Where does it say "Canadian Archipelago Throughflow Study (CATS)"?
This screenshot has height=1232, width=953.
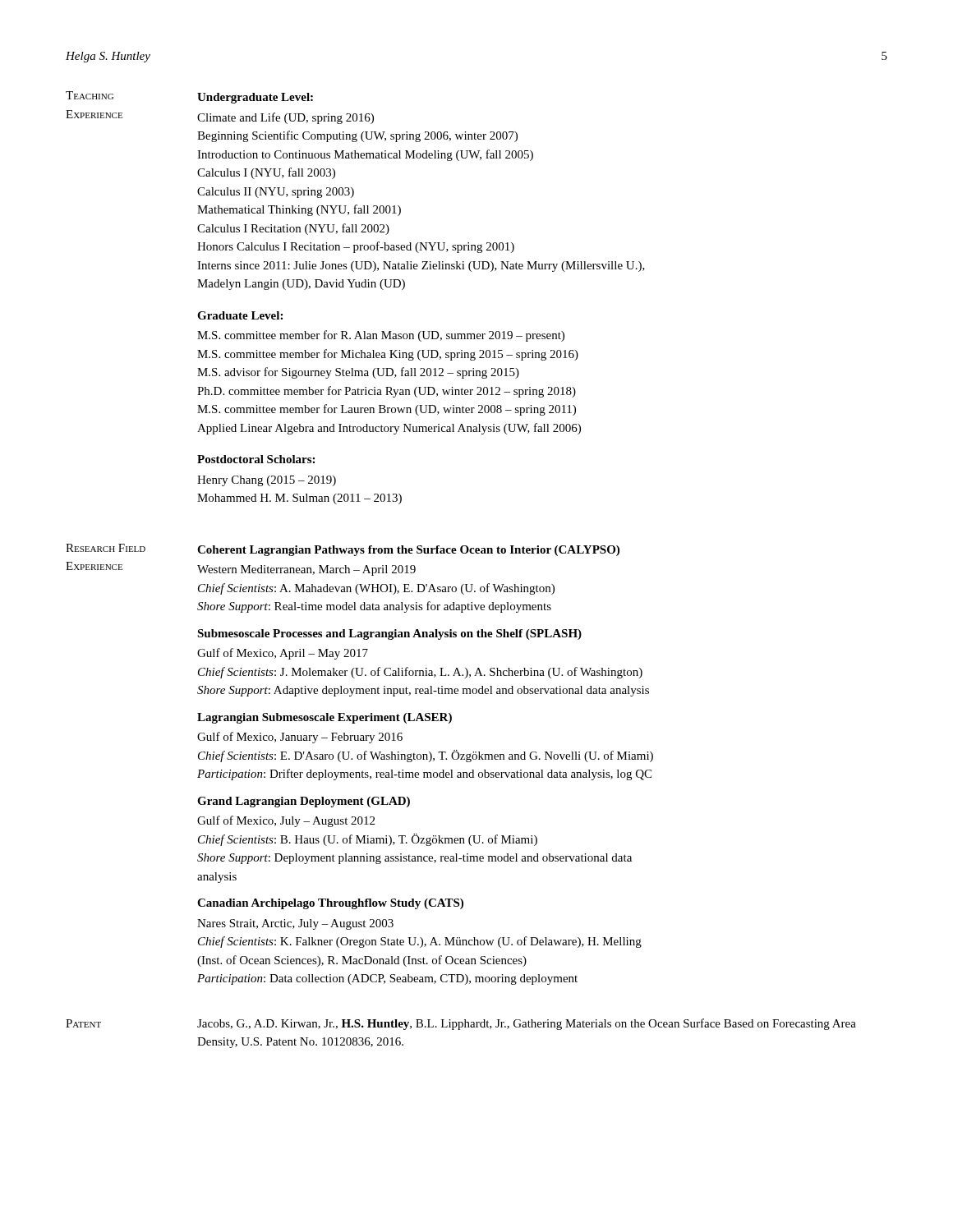click(x=331, y=903)
